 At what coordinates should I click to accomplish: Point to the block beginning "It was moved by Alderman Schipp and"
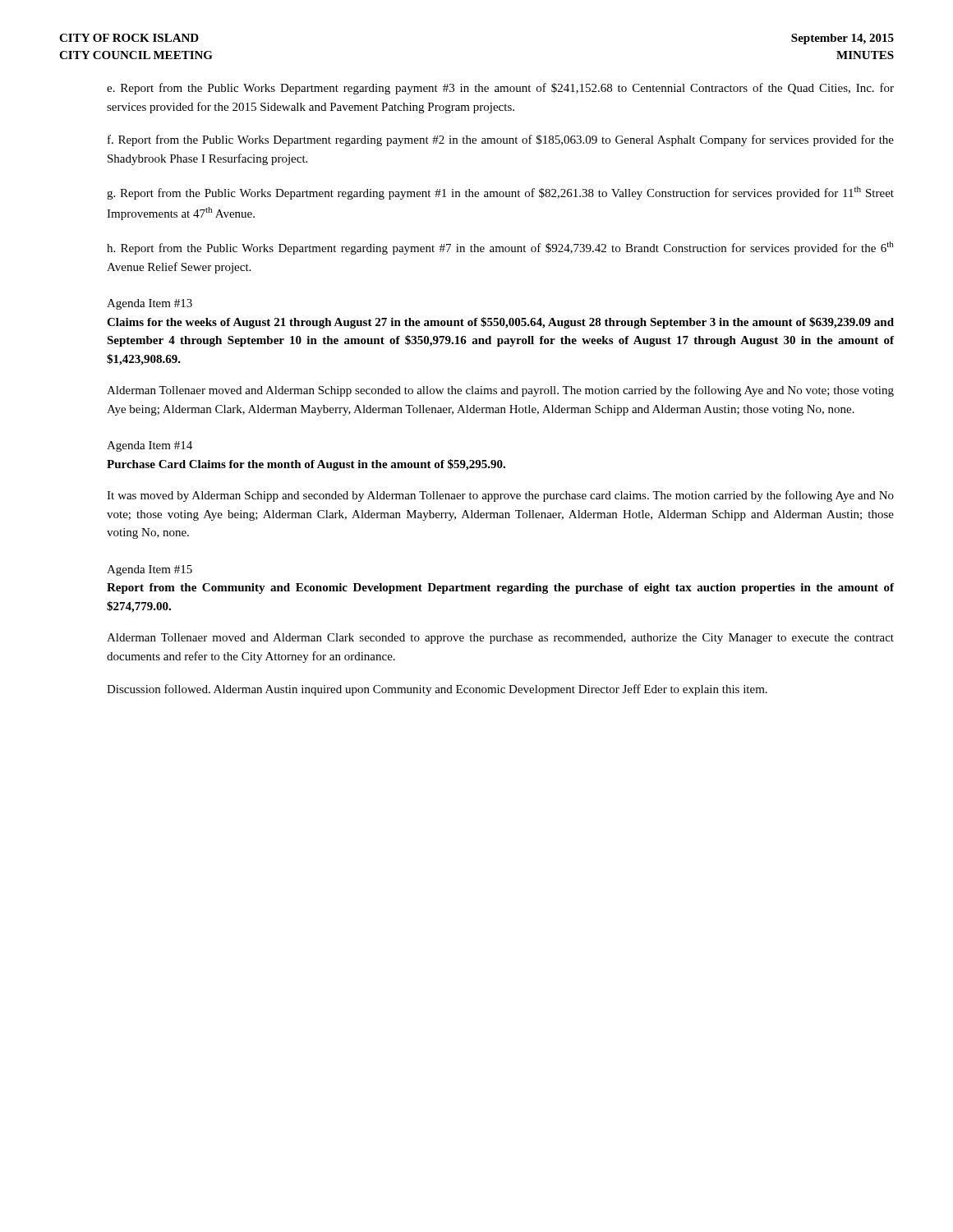click(500, 514)
